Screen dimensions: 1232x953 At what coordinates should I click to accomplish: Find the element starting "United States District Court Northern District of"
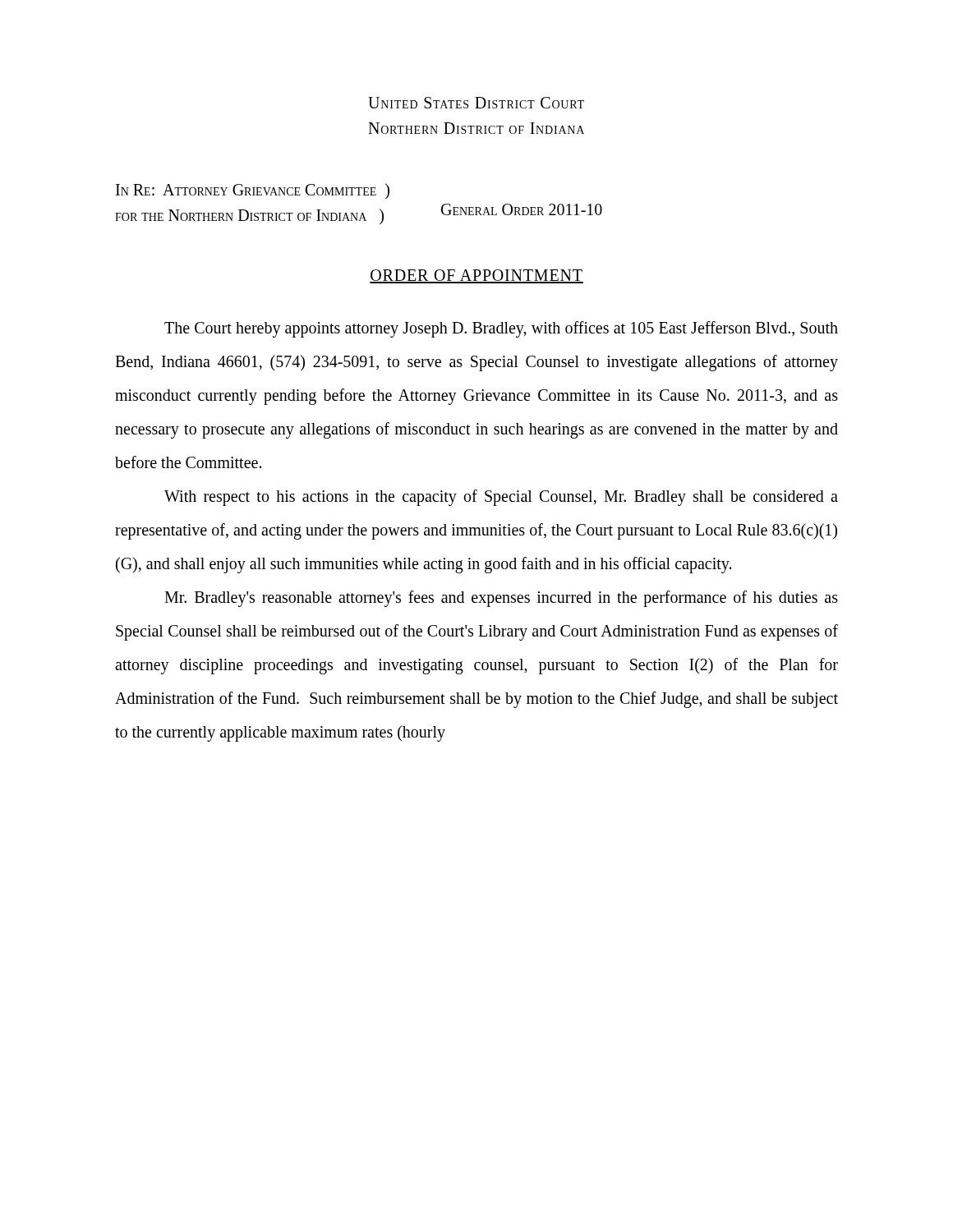tap(476, 115)
